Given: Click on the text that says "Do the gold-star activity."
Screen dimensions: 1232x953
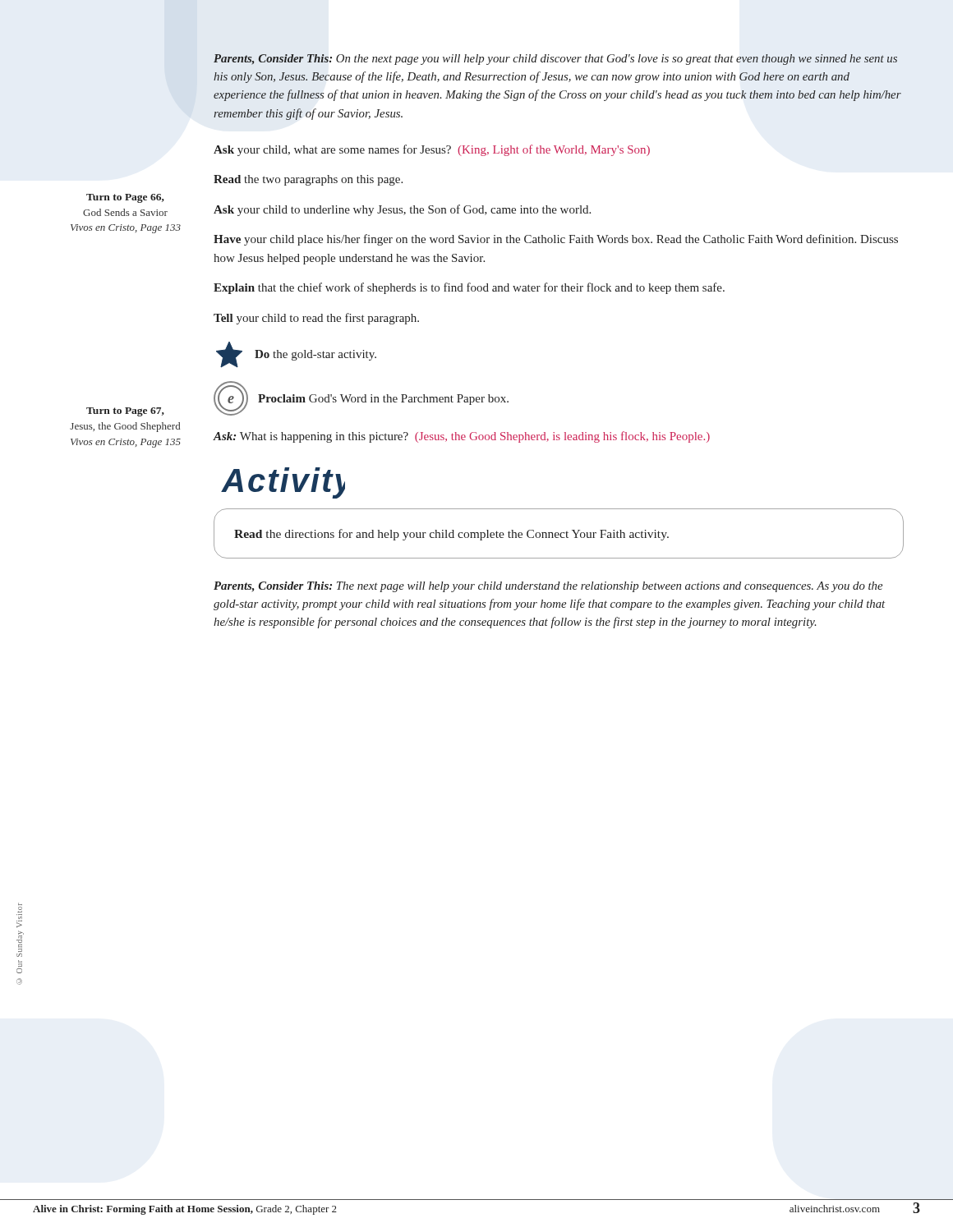Looking at the screenshot, I should coord(295,354).
